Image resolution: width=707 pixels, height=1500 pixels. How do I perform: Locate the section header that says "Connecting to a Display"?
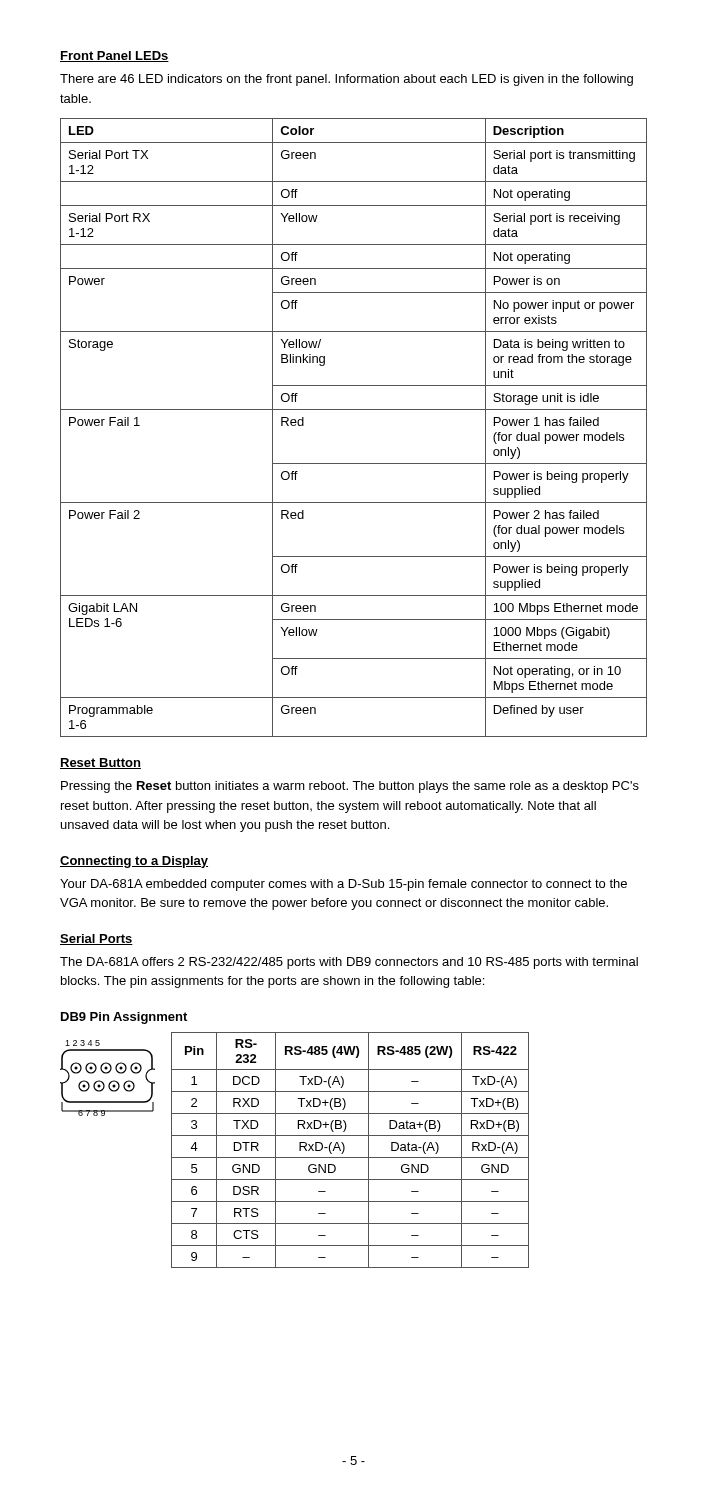click(x=134, y=860)
